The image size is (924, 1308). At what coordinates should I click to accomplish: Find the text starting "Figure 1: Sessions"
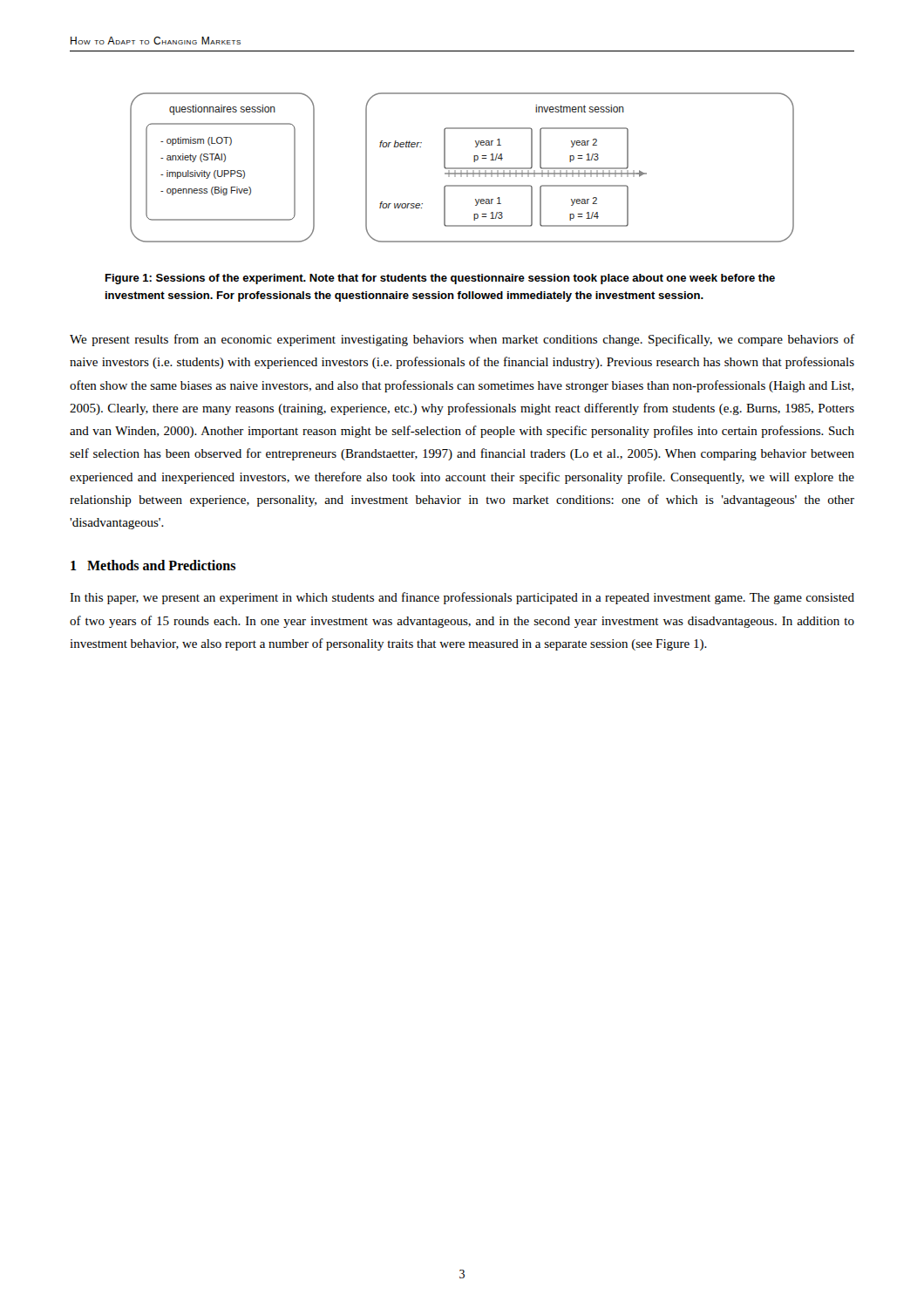(440, 286)
